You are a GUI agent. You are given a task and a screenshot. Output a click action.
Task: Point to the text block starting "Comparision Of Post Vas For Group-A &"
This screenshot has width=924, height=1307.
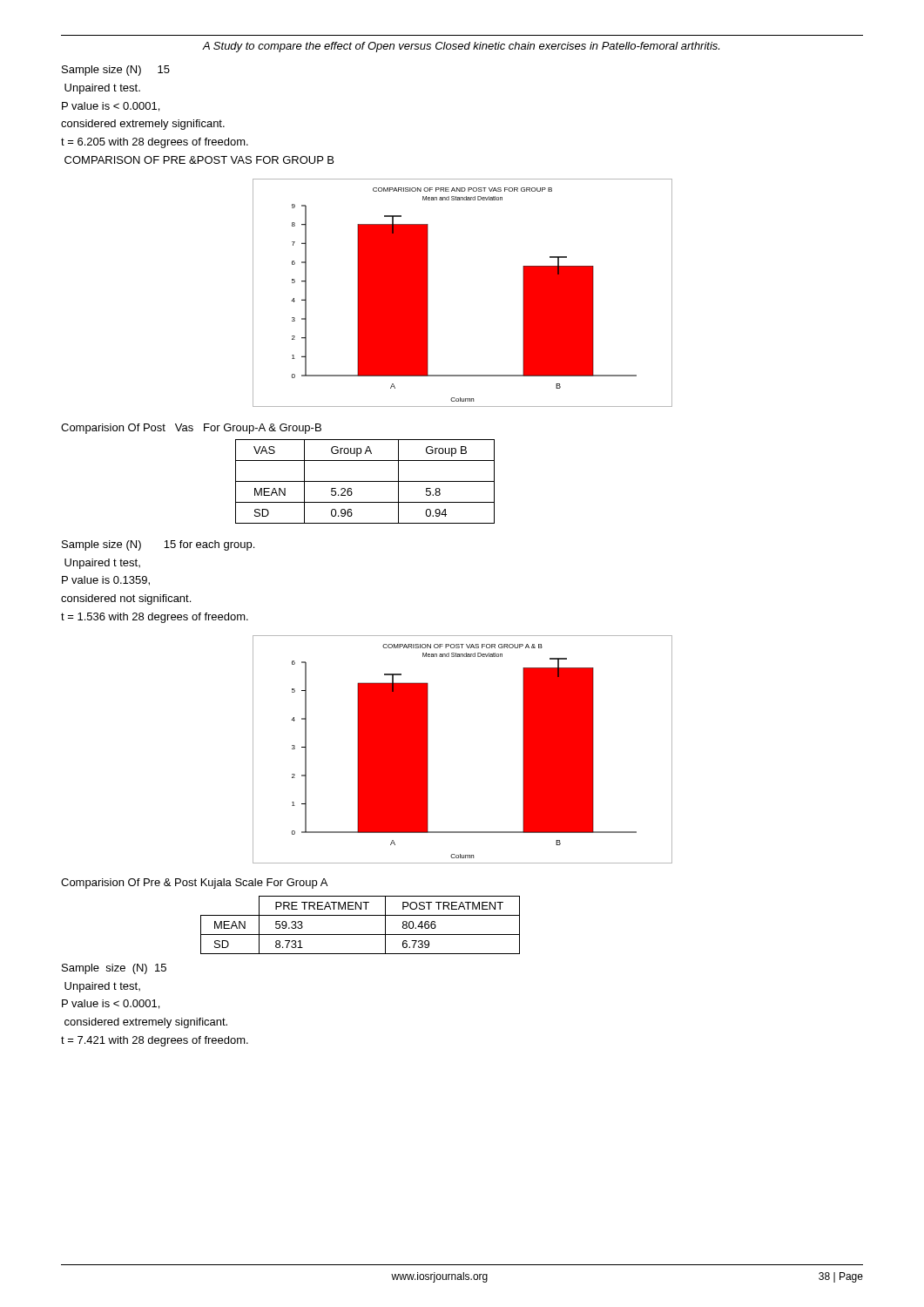point(191,427)
